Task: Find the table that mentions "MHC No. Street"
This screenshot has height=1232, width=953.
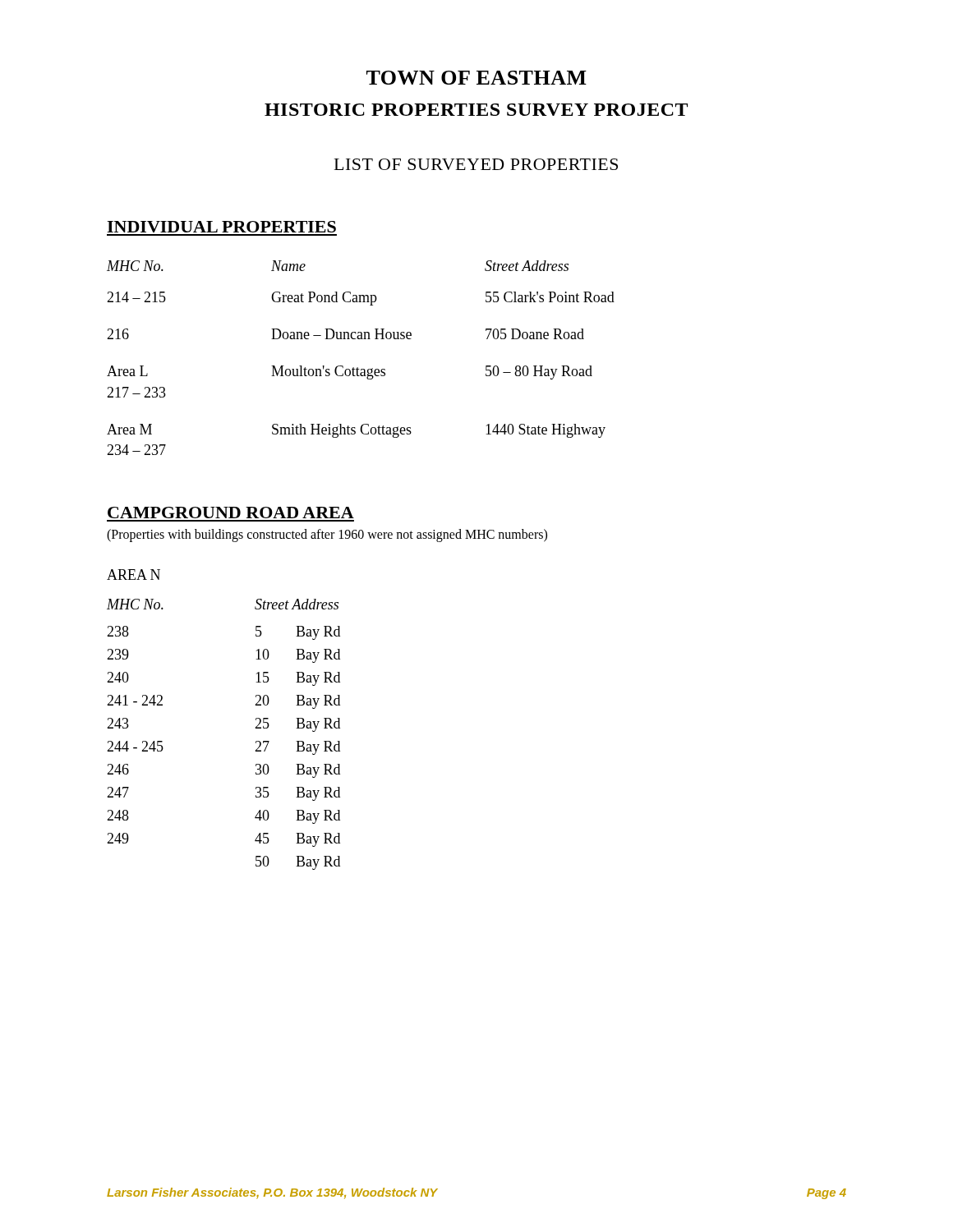Action: point(476,734)
